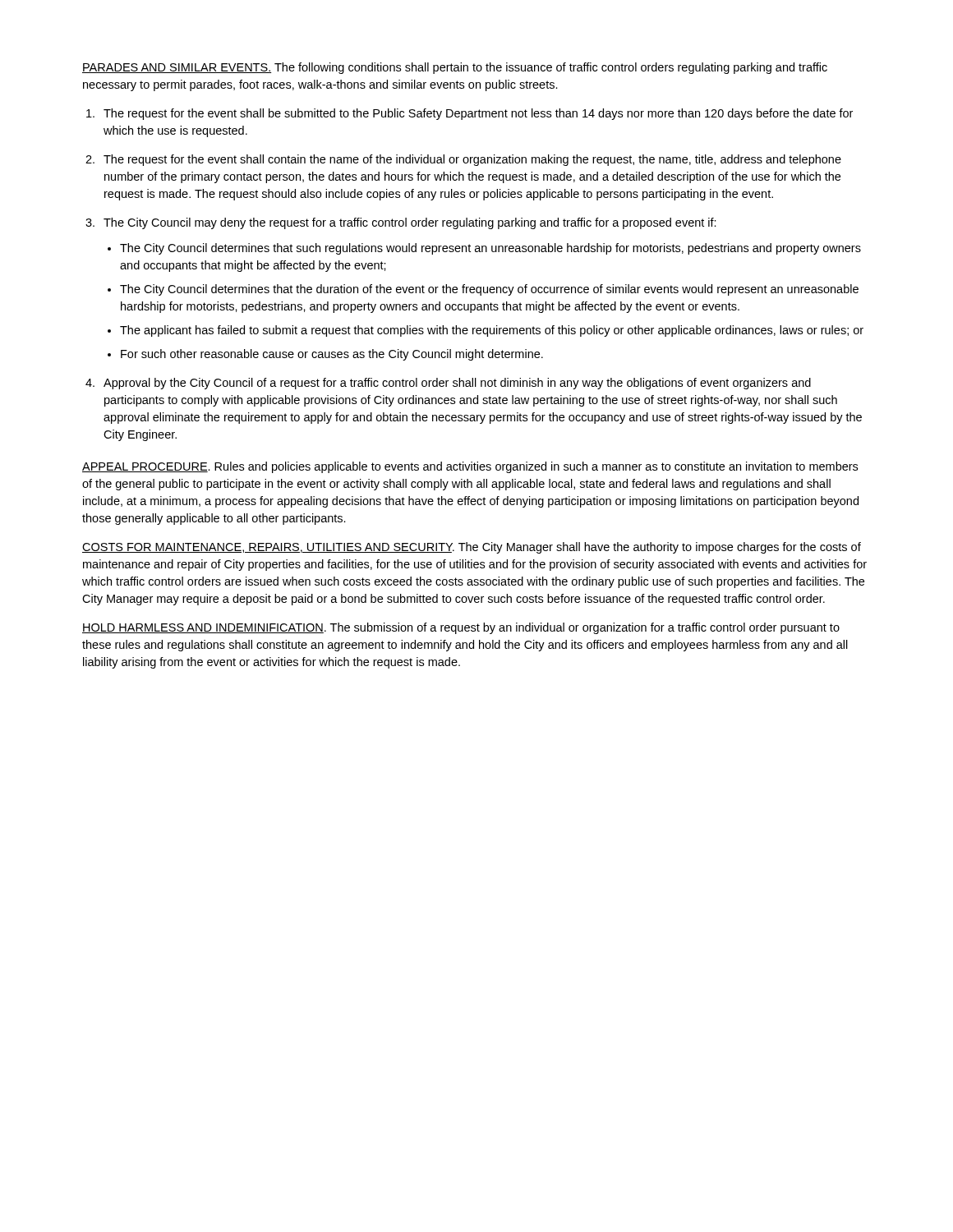Select the block starting "The City Council may"
Screen dimensions: 1232x953
click(x=487, y=290)
